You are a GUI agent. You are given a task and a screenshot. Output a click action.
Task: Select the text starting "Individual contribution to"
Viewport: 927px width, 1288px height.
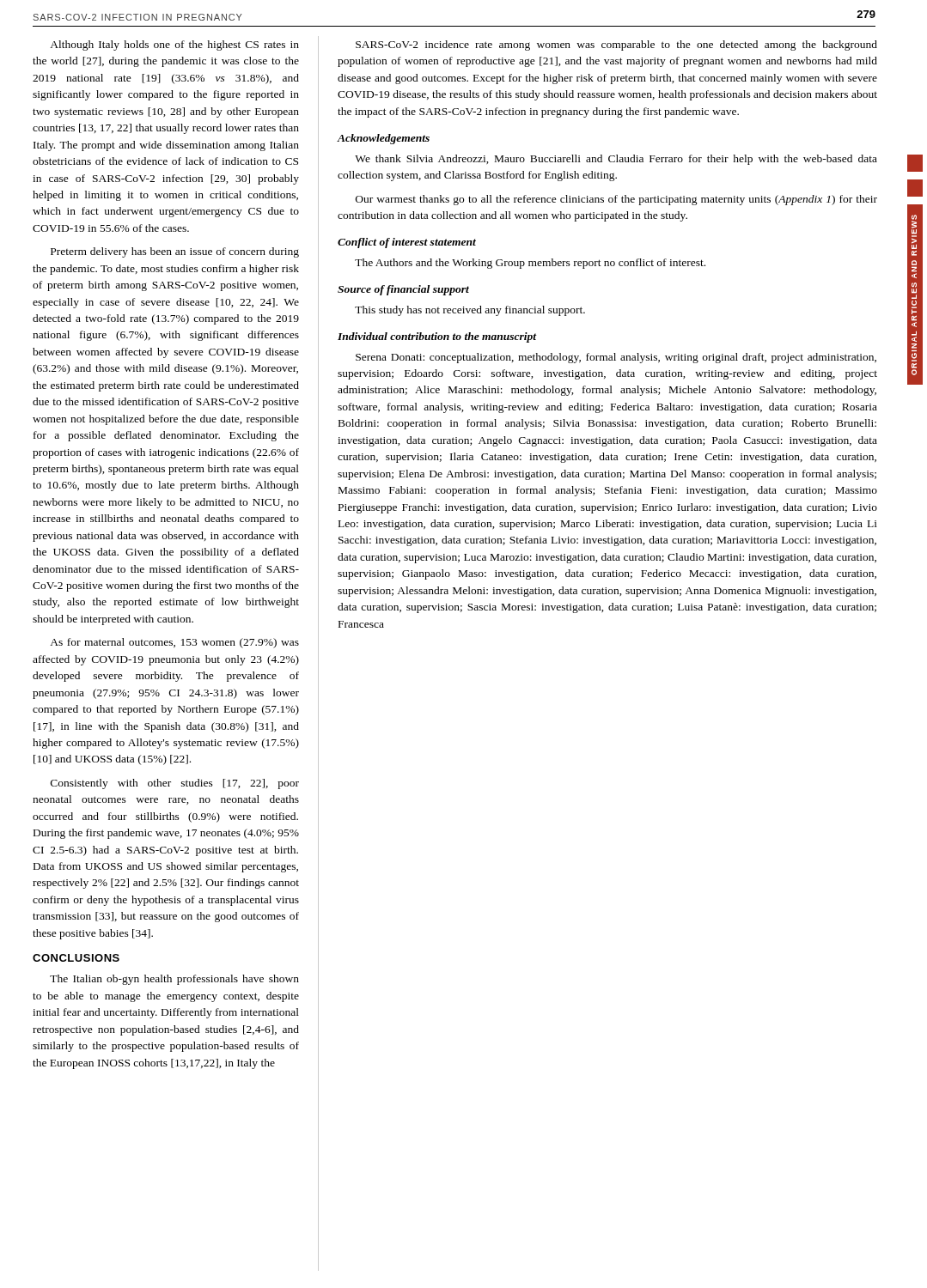coord(437,337)
